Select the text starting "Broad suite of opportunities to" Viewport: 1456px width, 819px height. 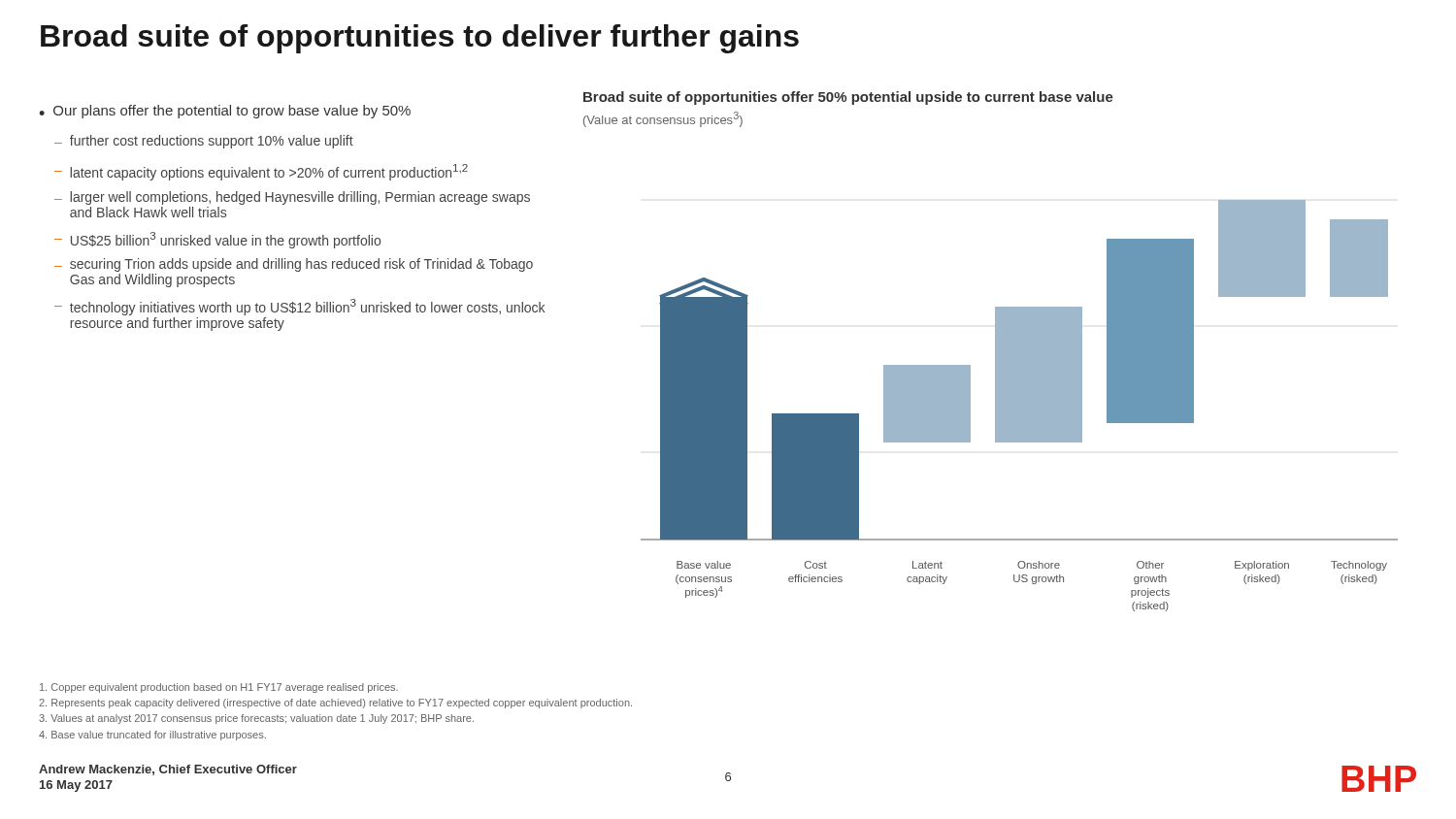419,36
